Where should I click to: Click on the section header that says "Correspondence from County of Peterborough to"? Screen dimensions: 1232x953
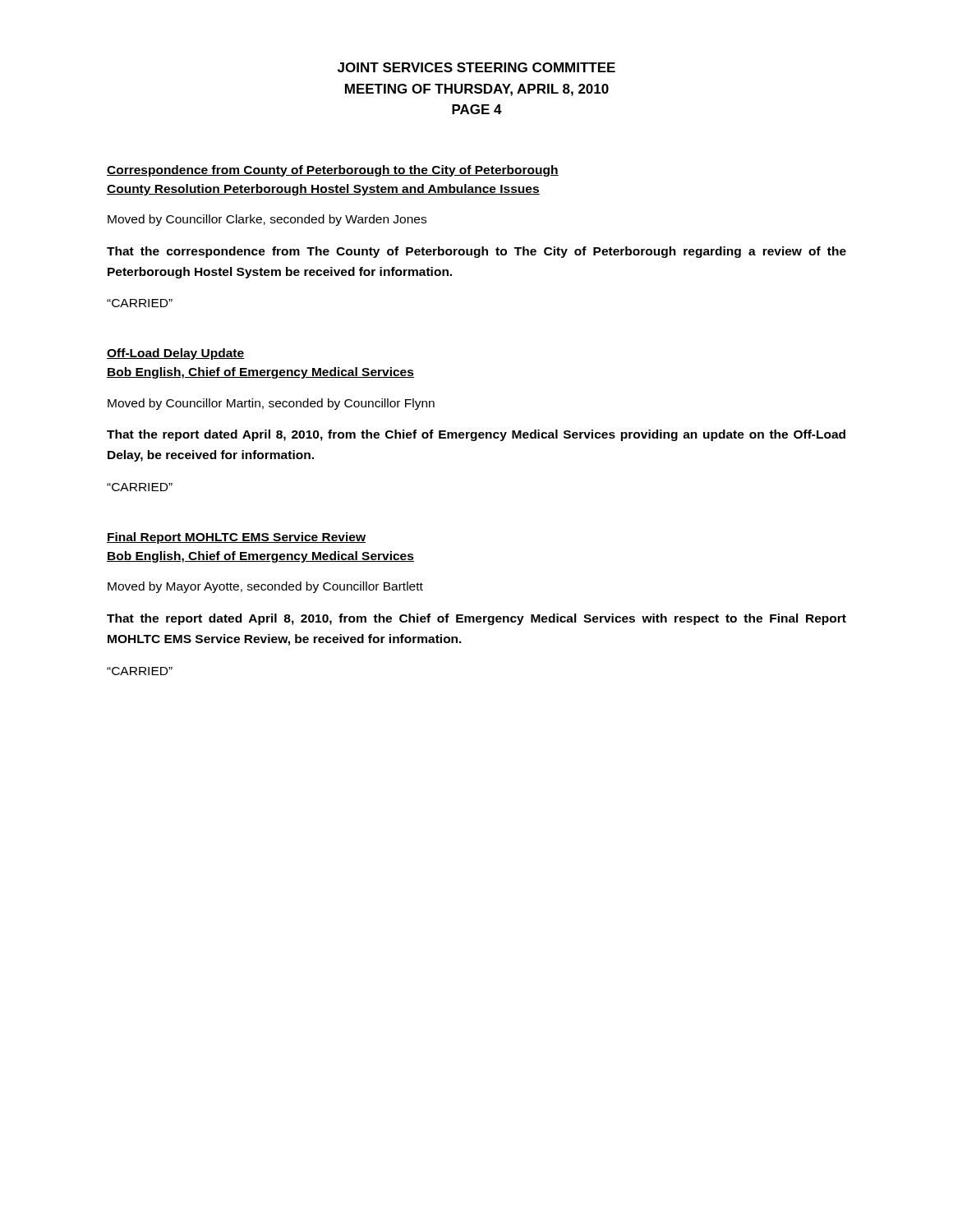333,179
